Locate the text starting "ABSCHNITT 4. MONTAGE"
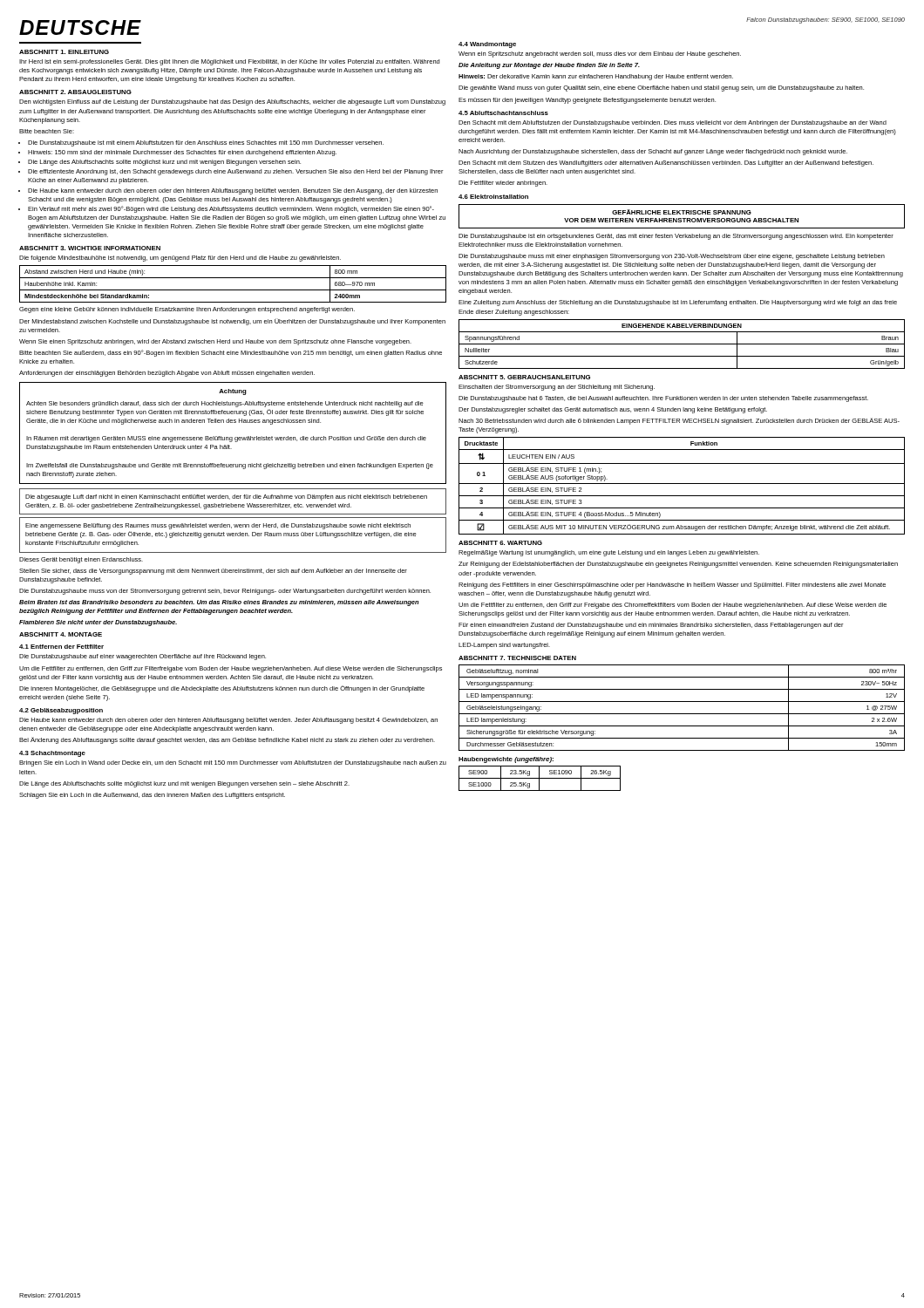 61,635
